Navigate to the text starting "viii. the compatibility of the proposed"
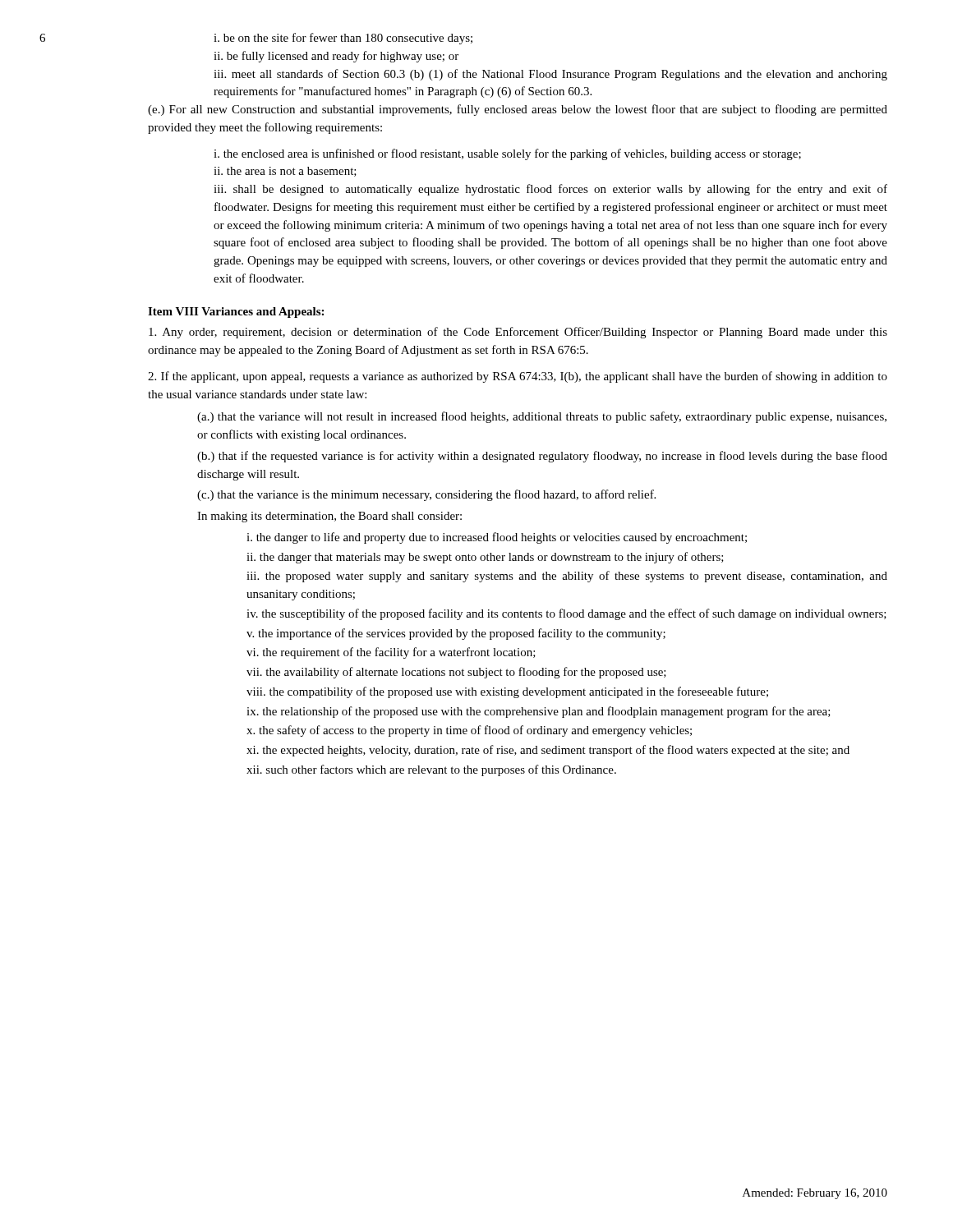The width and height of the screenshot is (953, 1232). tap(508, 691)
